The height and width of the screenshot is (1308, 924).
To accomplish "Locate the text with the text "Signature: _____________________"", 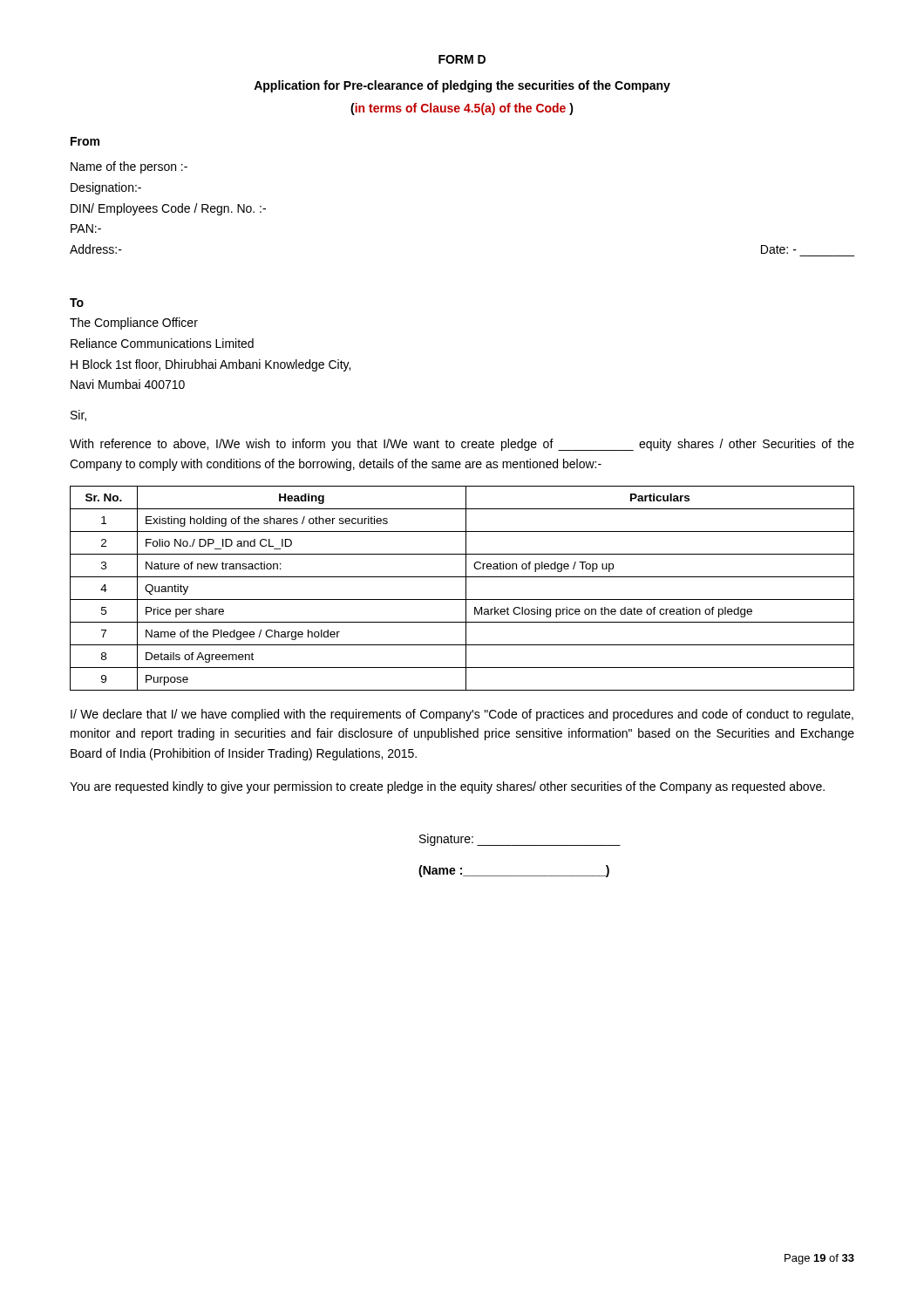I will [519, 838].
